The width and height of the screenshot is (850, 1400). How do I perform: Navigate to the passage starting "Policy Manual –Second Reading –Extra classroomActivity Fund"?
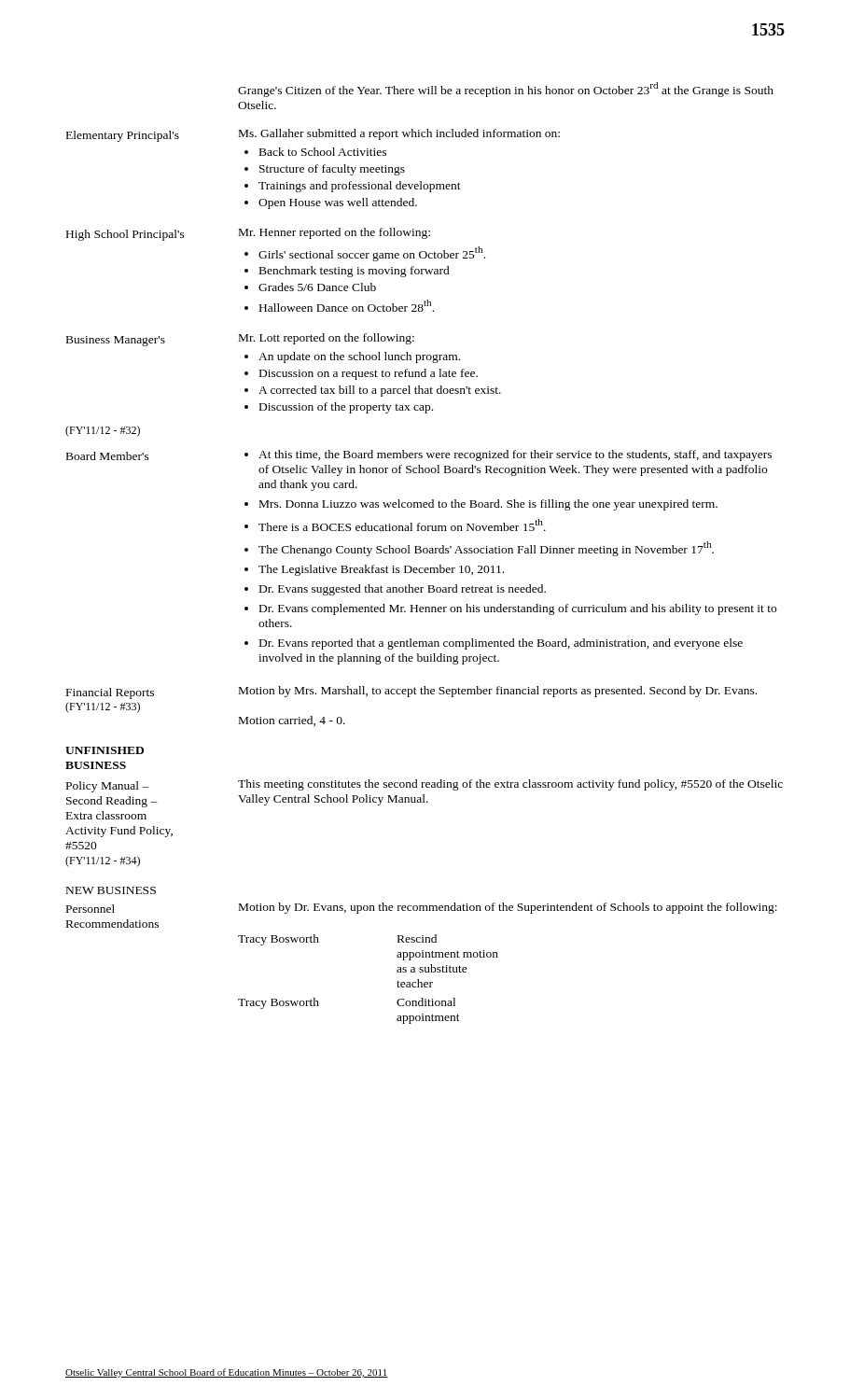119,822
